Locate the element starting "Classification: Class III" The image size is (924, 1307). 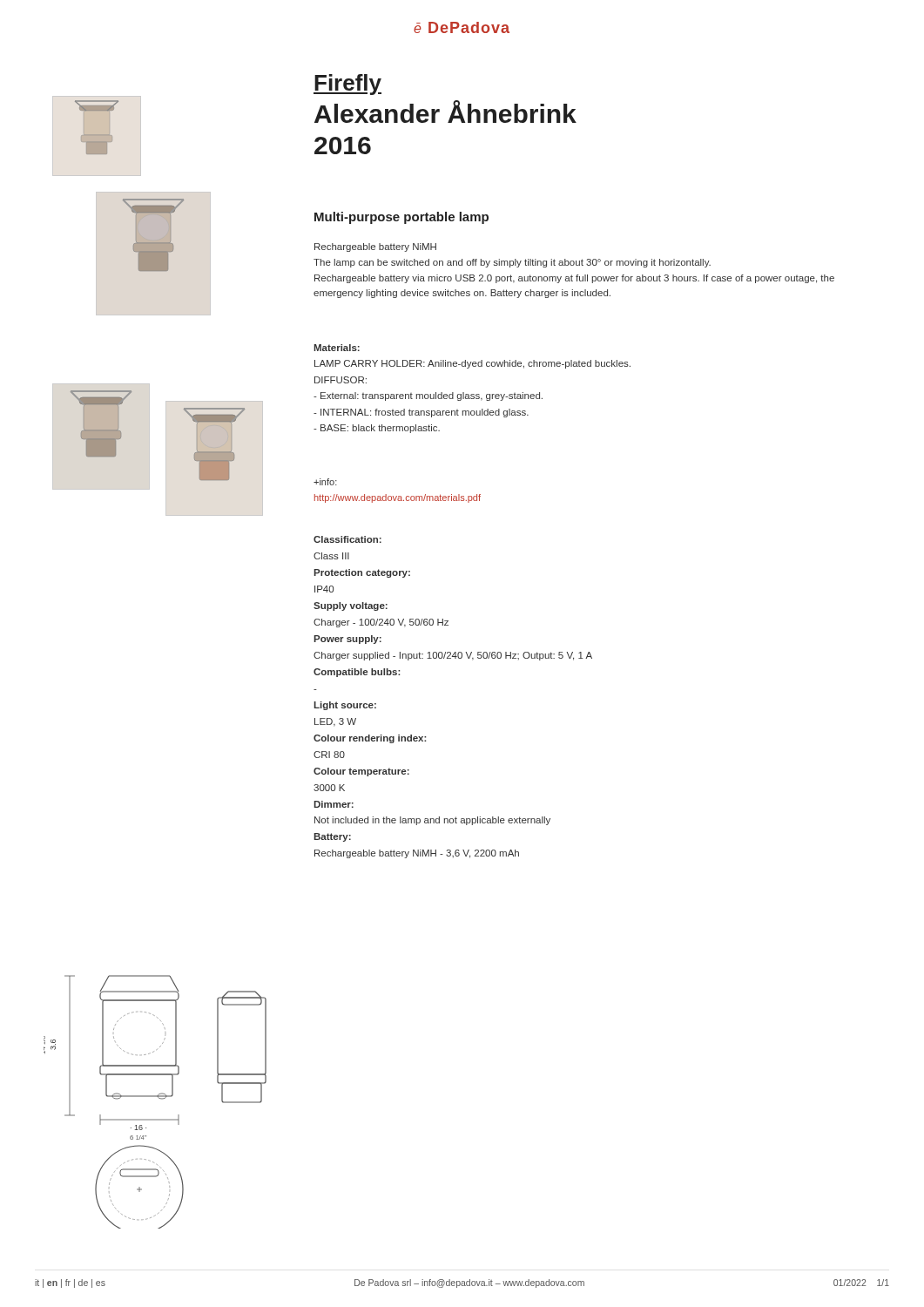[x=347, y=539]
